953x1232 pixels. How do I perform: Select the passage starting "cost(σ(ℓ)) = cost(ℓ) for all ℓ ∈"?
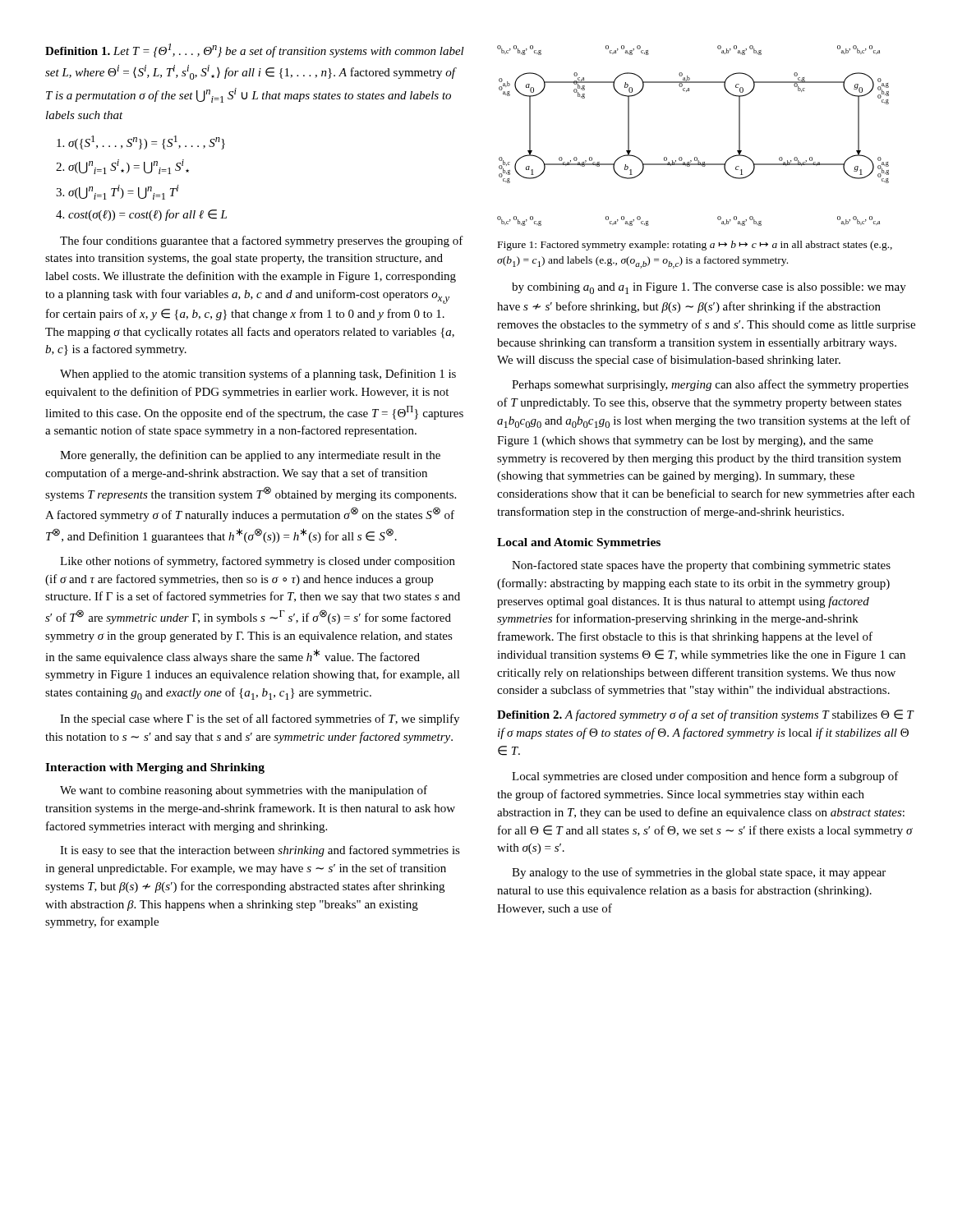tap(148, 214)
